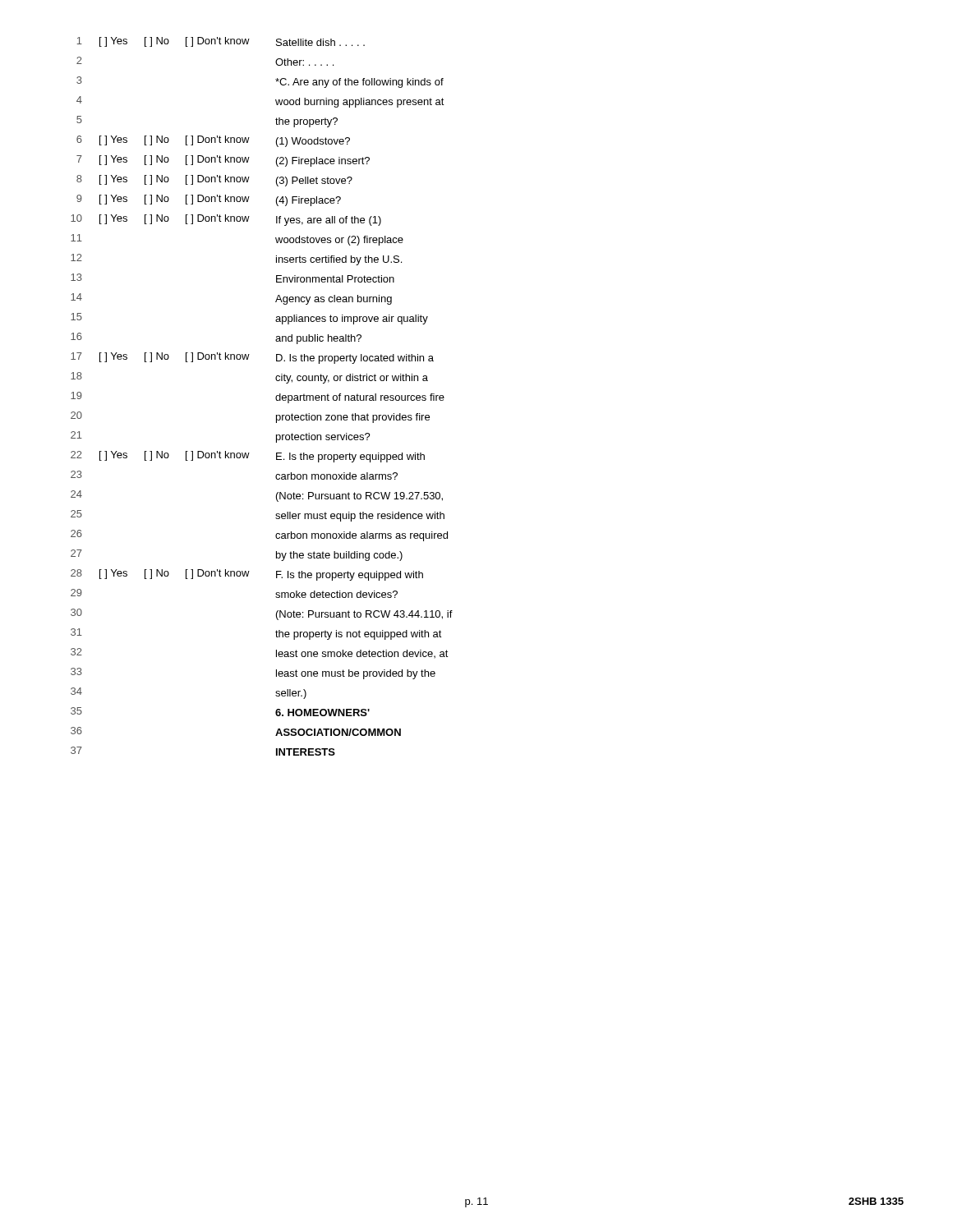Screen dimensions: 1232x953
Task: Navigate to the text block starting "35 6. HOMEOWNERS'"
Action: pyautogui.click(x=80, y=711)
